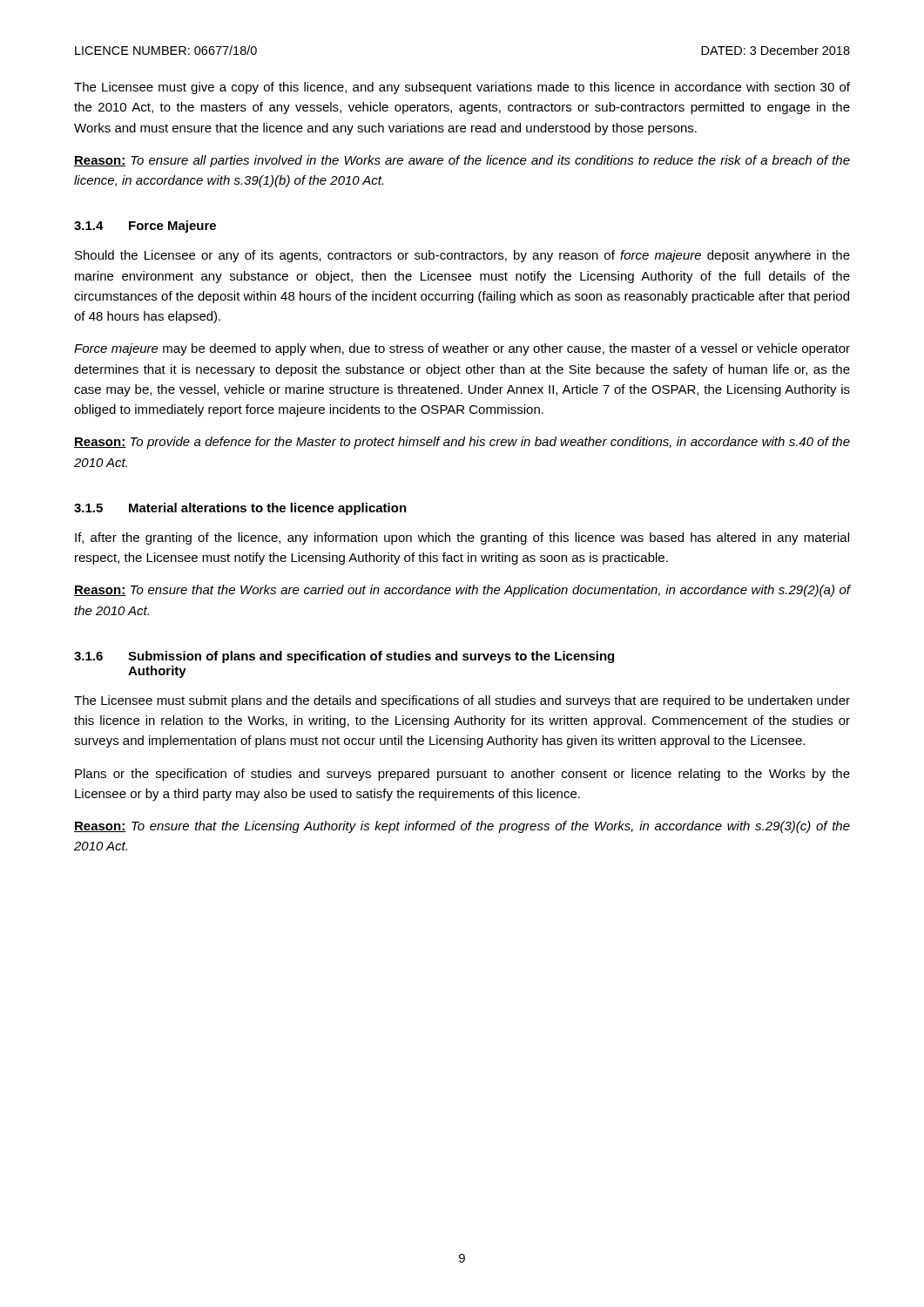Locate the block of text that opens with "Force majeure may be deemed to"
Image resolution: width=924 pixels, height=1307 pixels.
(462, 379)
